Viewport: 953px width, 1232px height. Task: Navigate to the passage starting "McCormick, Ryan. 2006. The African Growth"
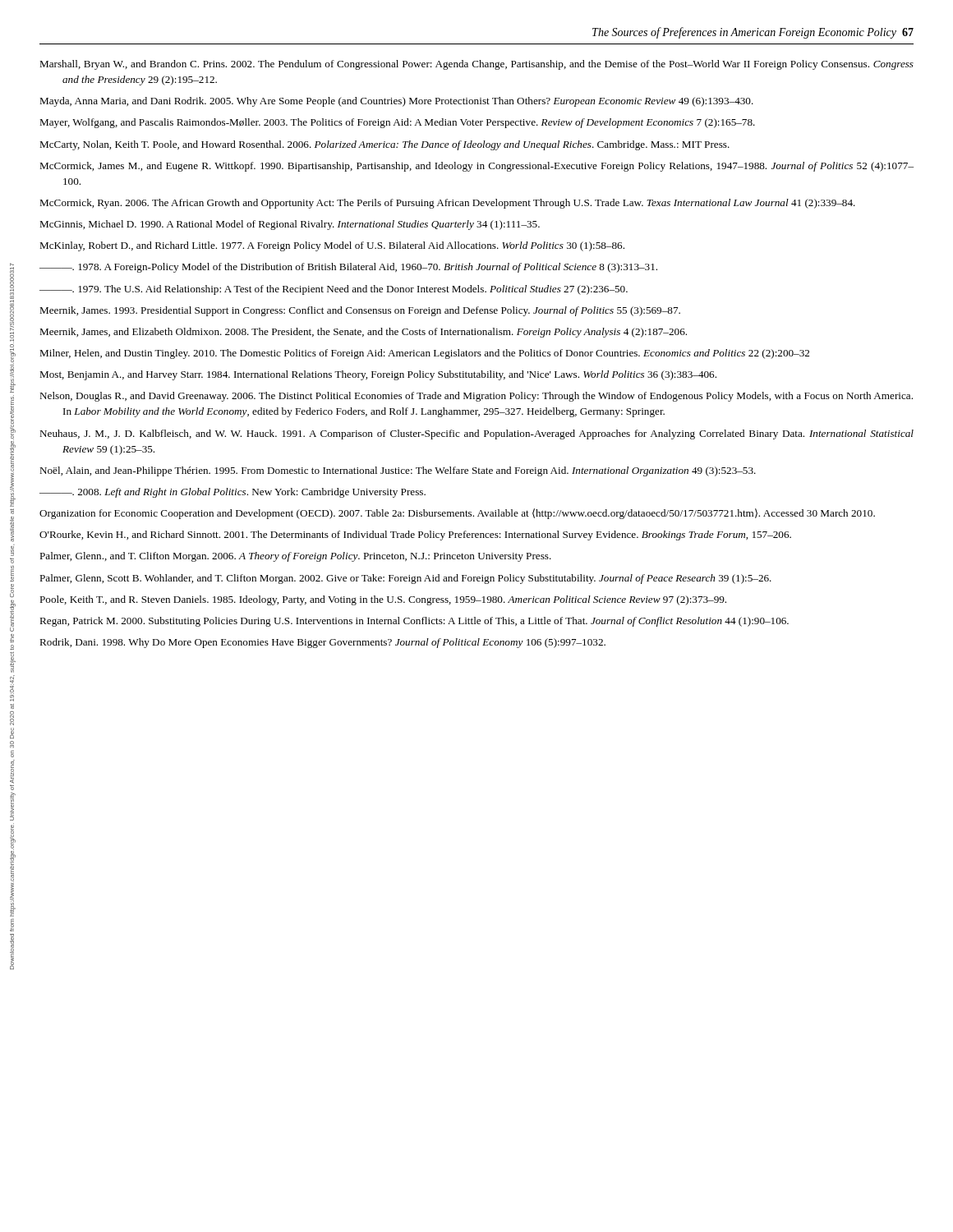(x=447, y=202)
